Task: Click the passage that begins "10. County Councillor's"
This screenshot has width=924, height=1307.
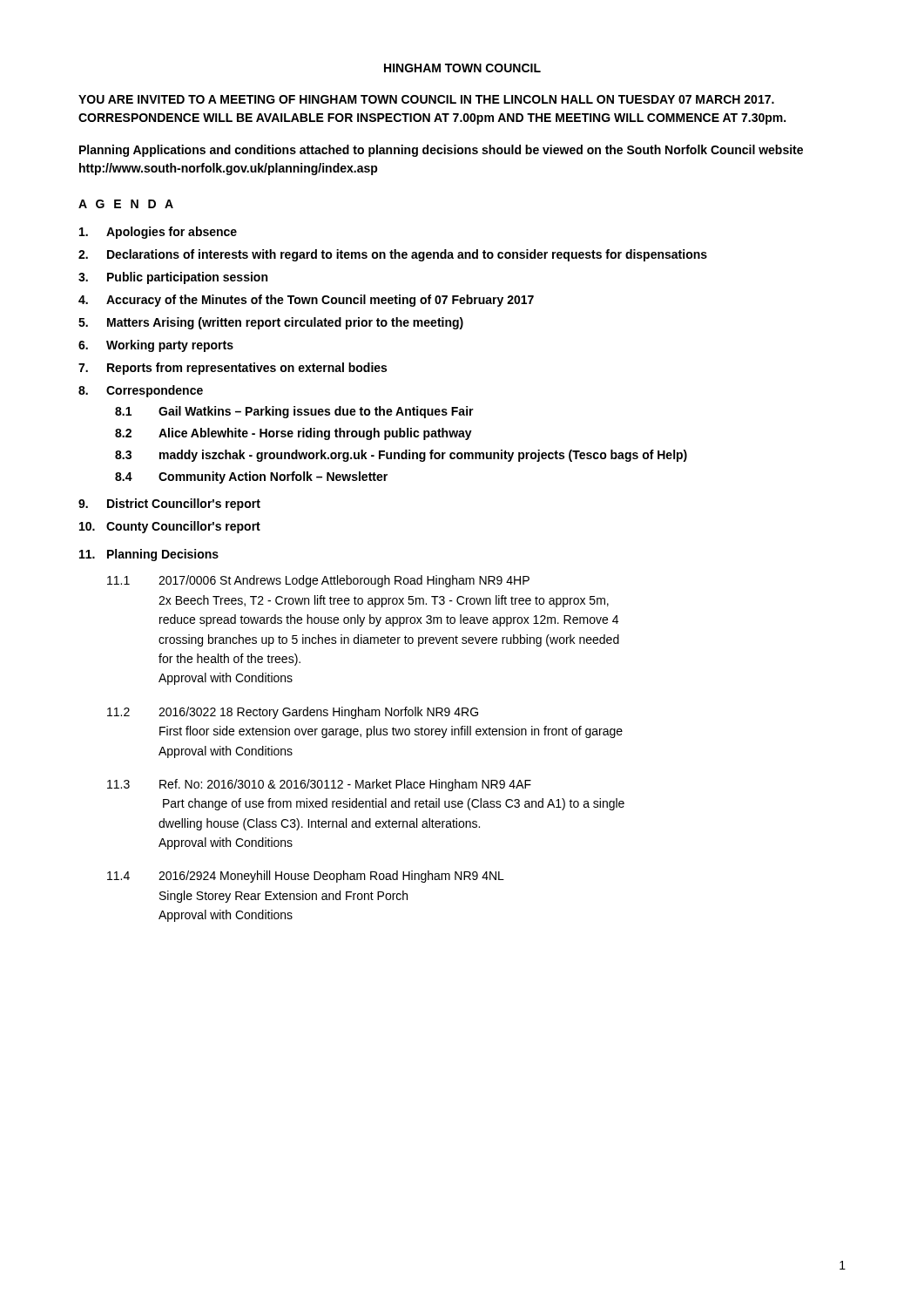Action: pos(169,527)
